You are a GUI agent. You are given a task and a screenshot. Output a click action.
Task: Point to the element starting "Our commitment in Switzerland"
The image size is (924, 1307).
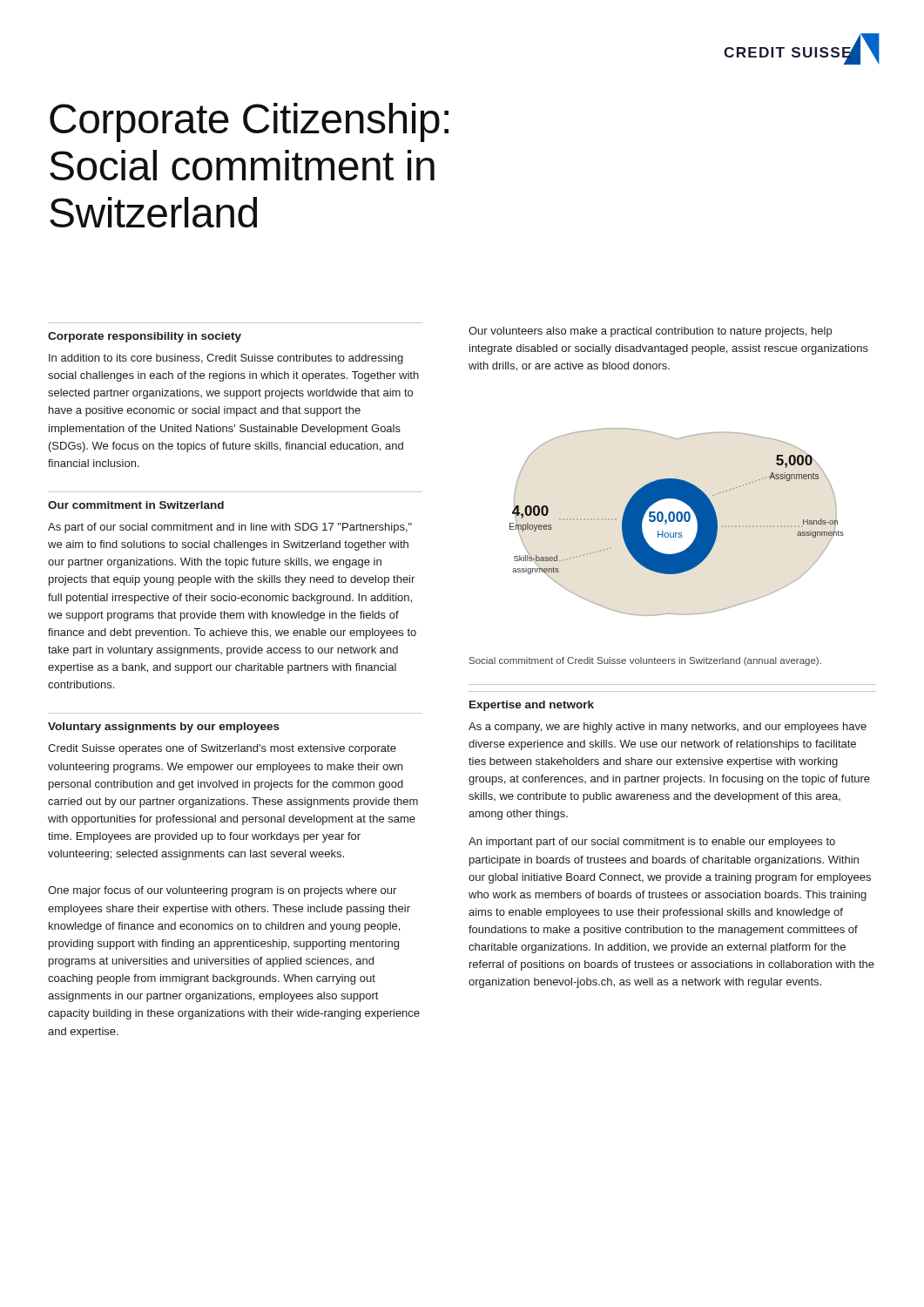coord(136,505)
